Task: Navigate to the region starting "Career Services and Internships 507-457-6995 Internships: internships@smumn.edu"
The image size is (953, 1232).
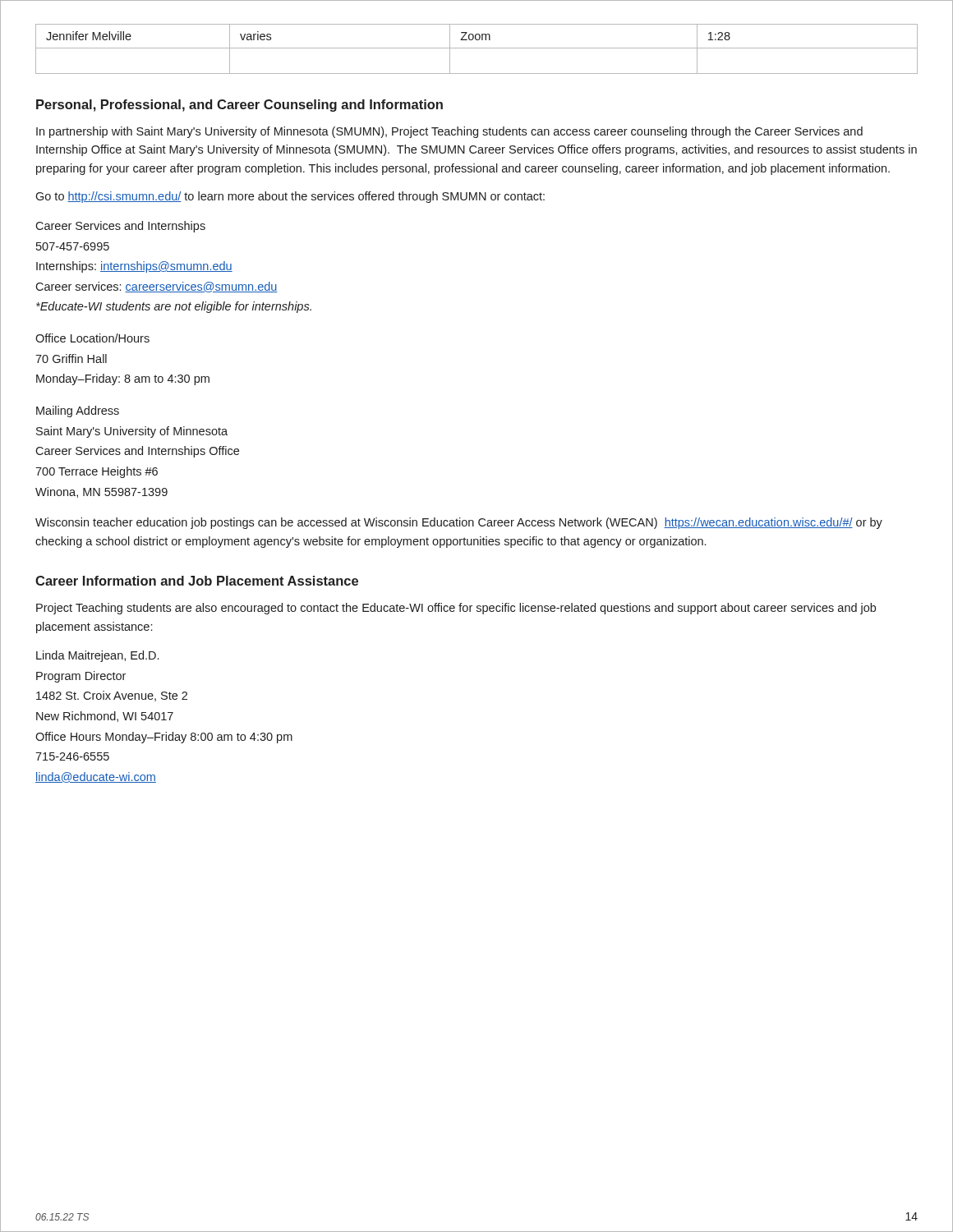Action: point(174,266)
